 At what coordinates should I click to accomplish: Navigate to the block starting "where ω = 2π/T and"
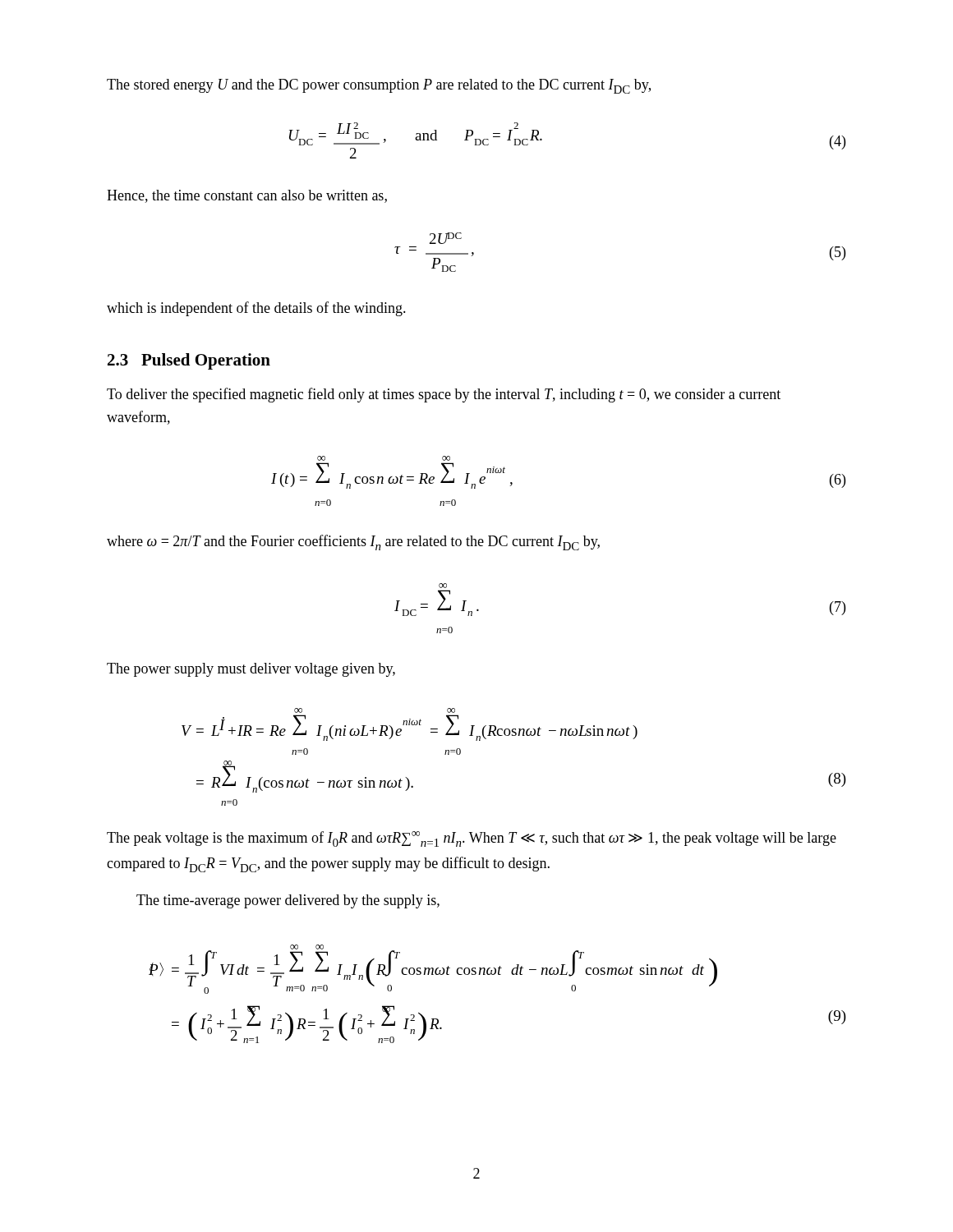coord(354,543)
